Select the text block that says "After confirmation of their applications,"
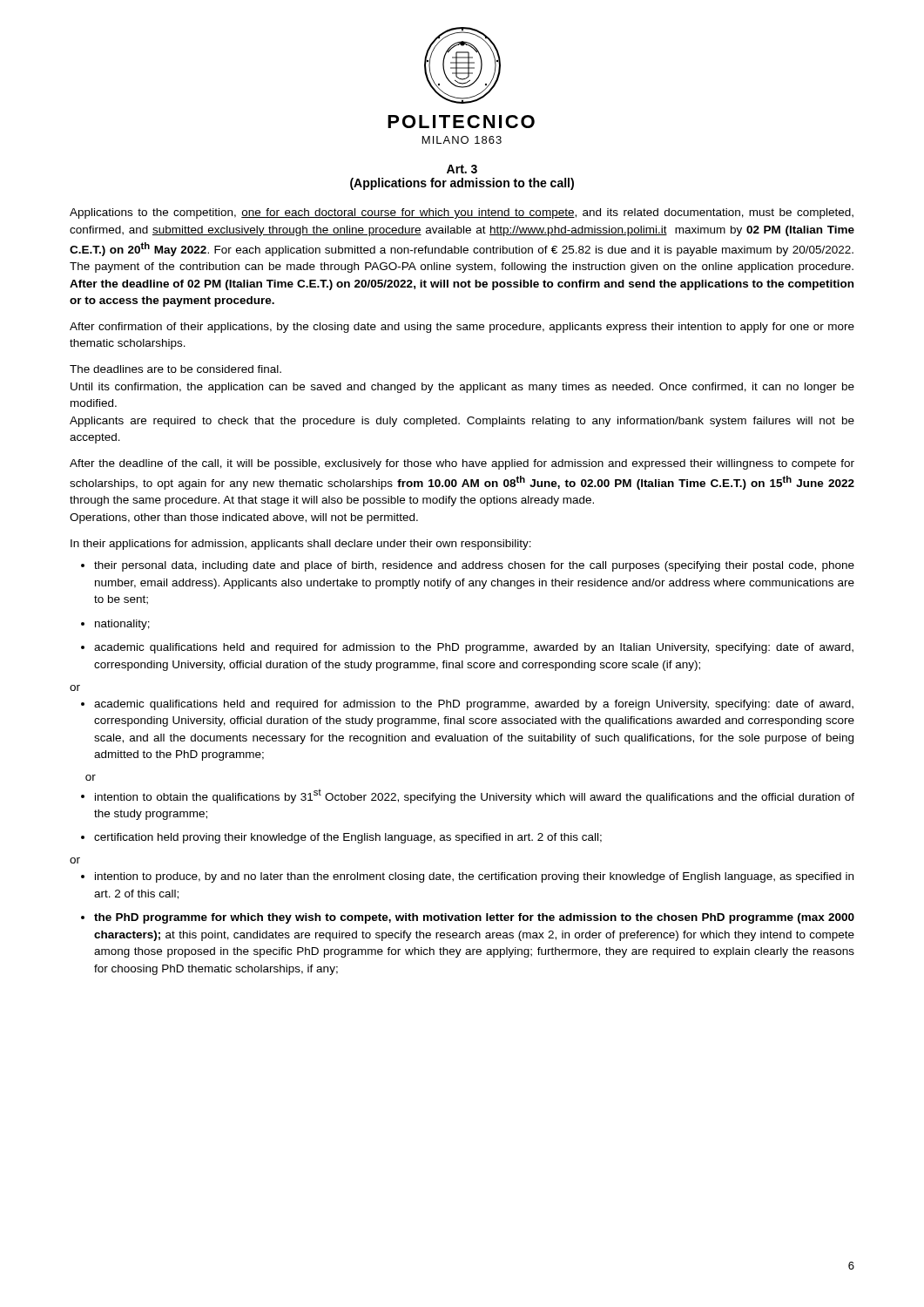924x1307 pixels. click(462, 335)
